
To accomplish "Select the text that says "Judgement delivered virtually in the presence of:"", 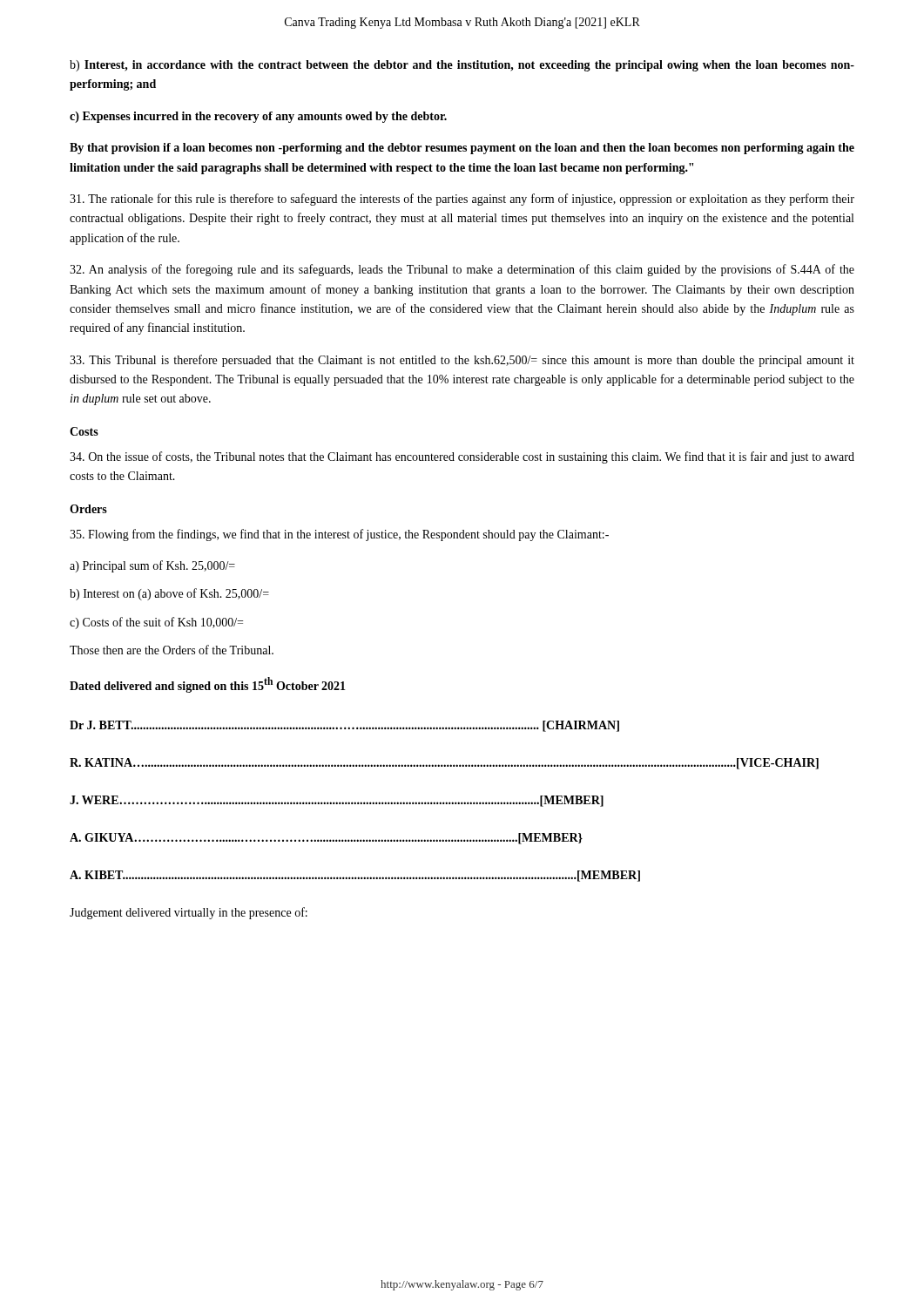I will click(189, 912).
